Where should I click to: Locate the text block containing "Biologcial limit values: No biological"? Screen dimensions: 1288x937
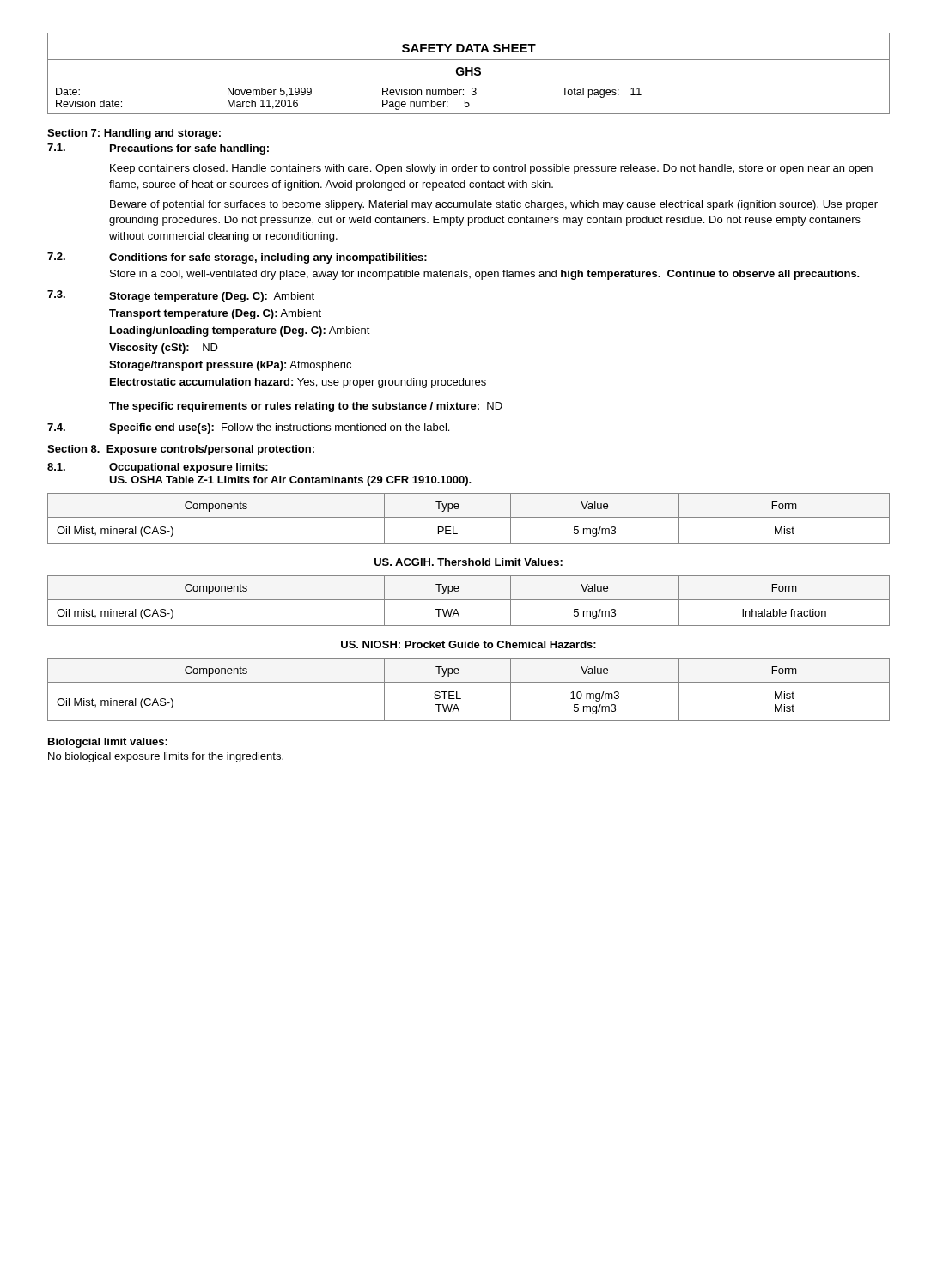click(x=108, y=743)
